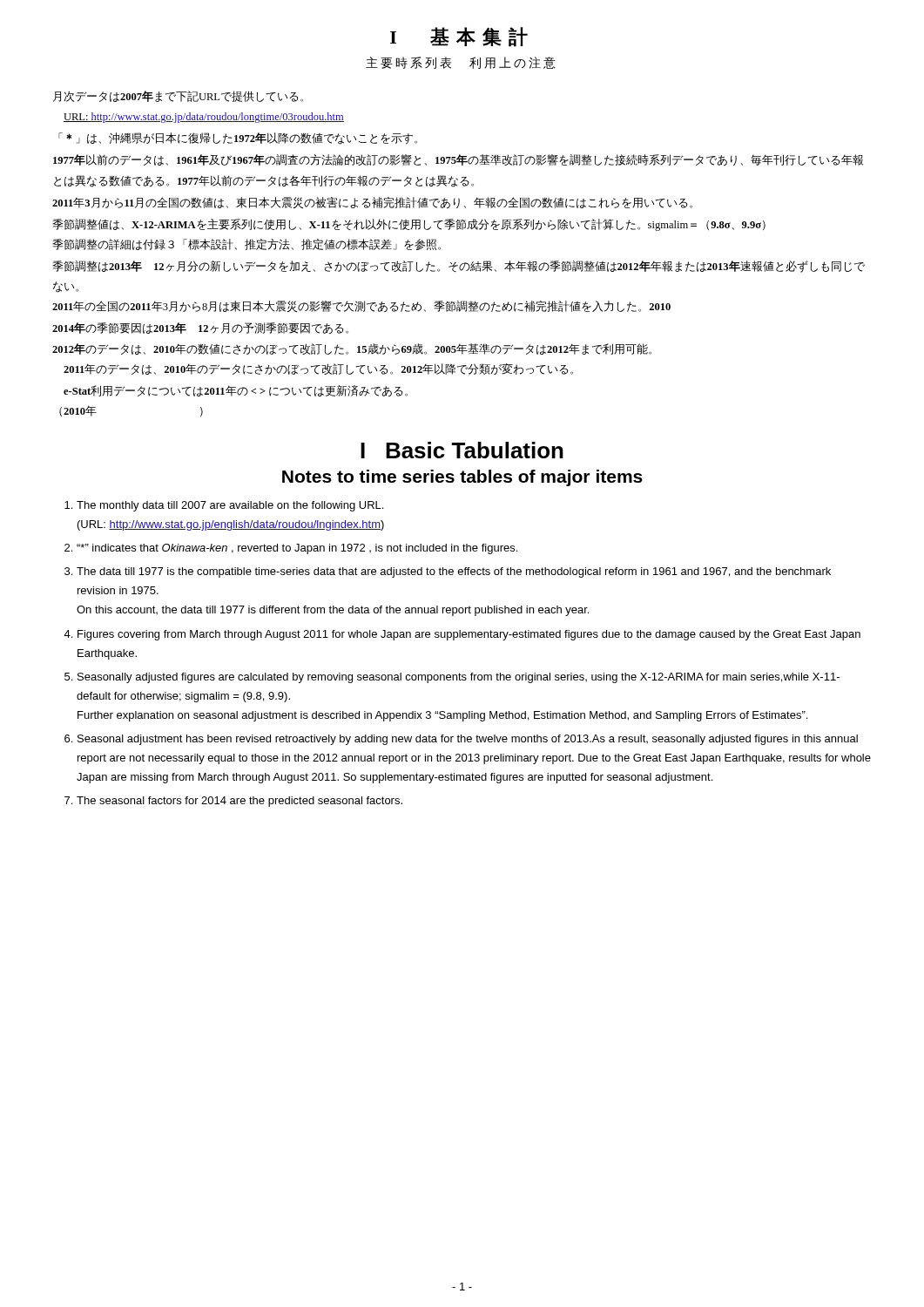Click where it says "月次データは2007年まで下記URLで提供している。 URL: http://www.stat.go.jp/data/roudou/longtime/03roudou.htm"
This screenshot has width=924, height=1307.
click(198, 107)
